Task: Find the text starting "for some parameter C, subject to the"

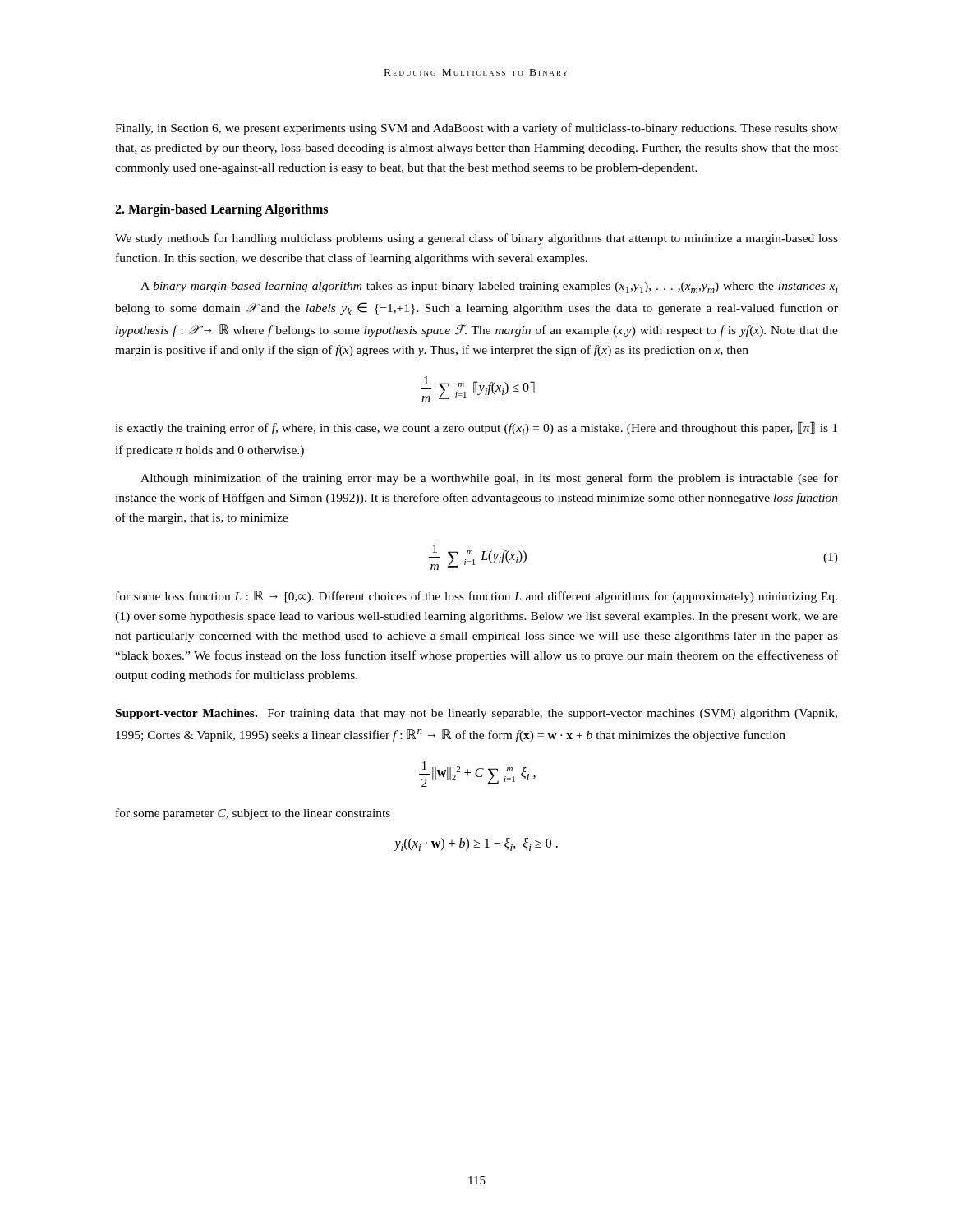Action: click(253, 813)
